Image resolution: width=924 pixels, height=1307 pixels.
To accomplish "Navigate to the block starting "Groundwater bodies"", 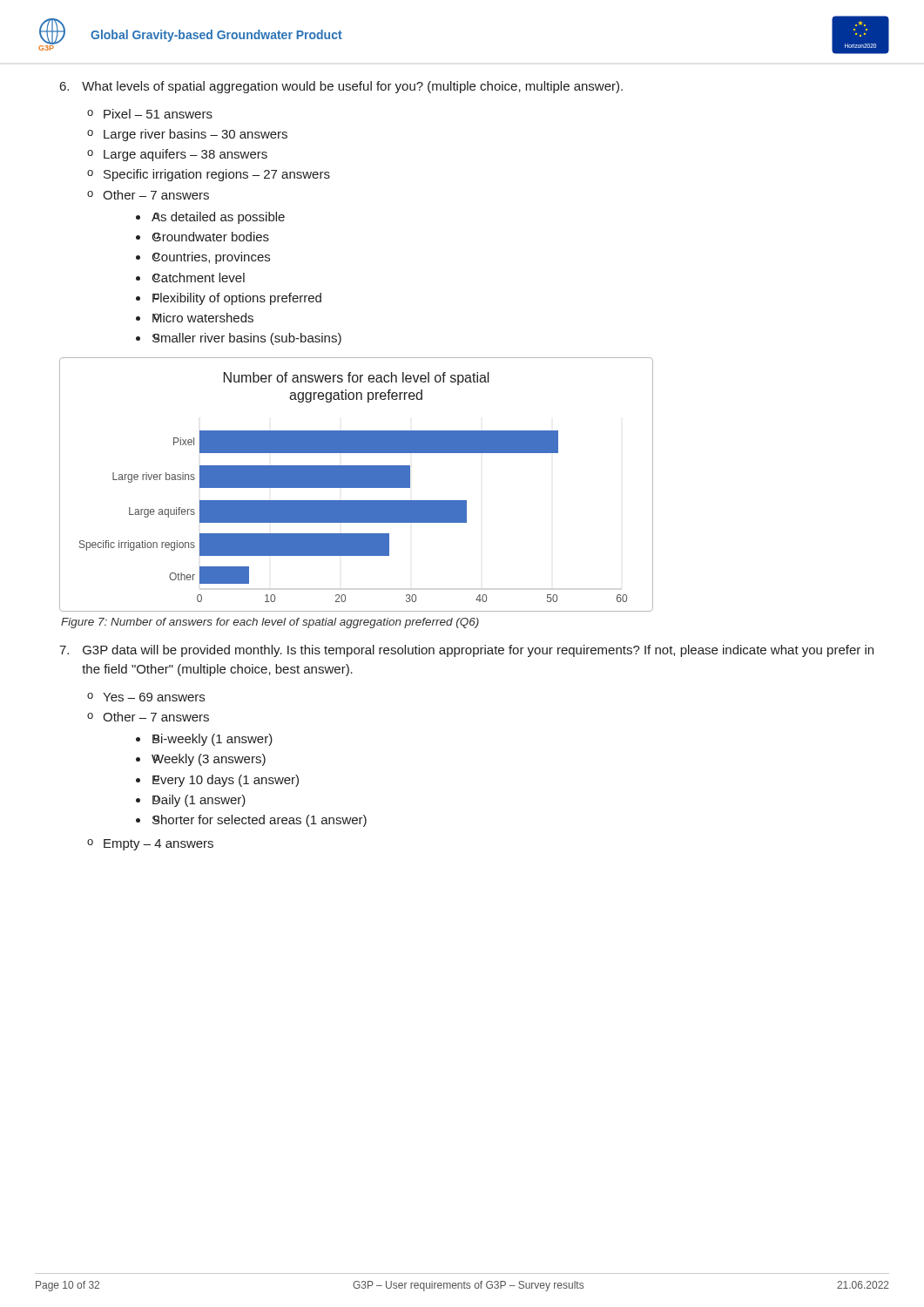I will click(x=210, y=237).
